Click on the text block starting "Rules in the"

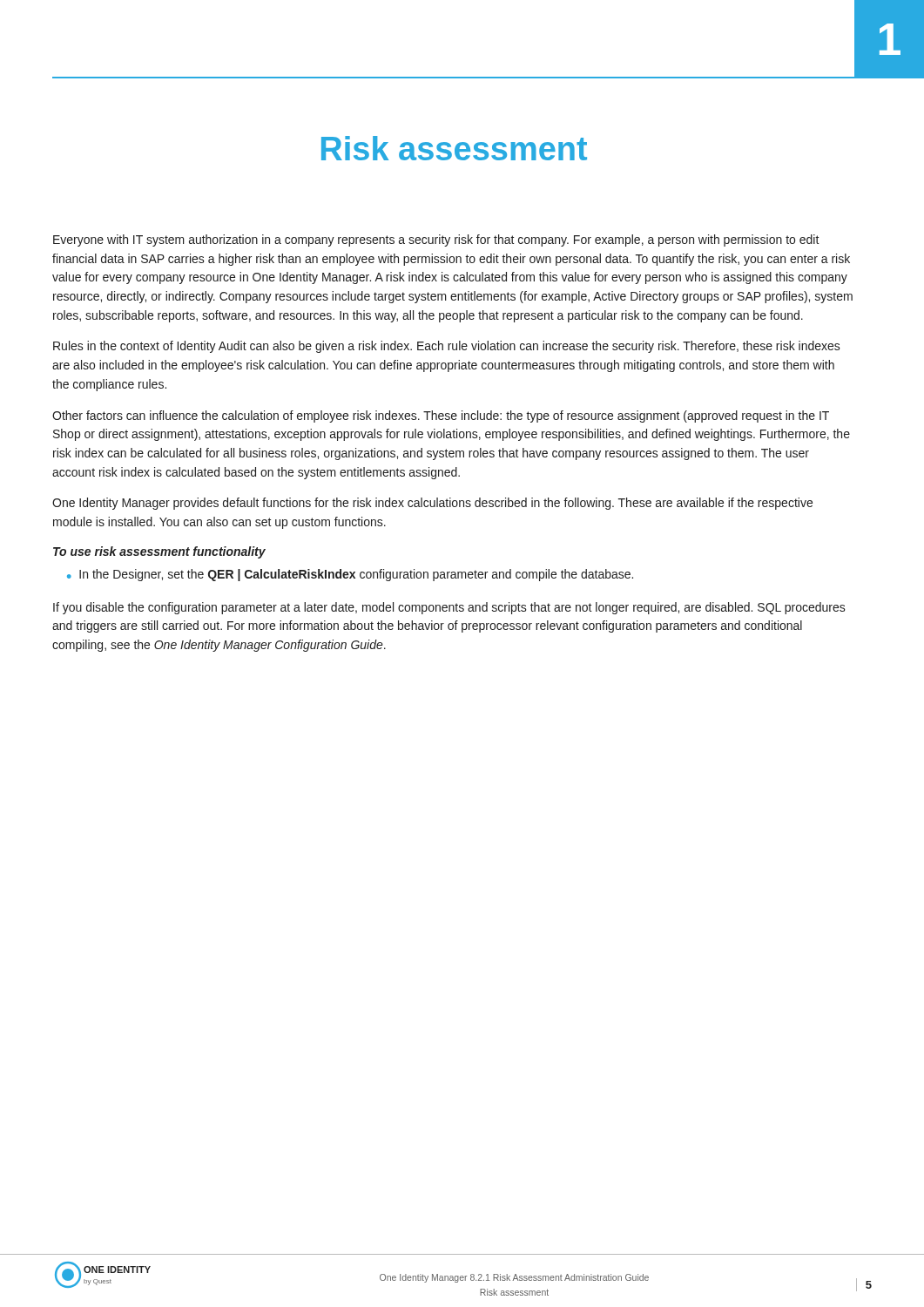coord(453,366)
